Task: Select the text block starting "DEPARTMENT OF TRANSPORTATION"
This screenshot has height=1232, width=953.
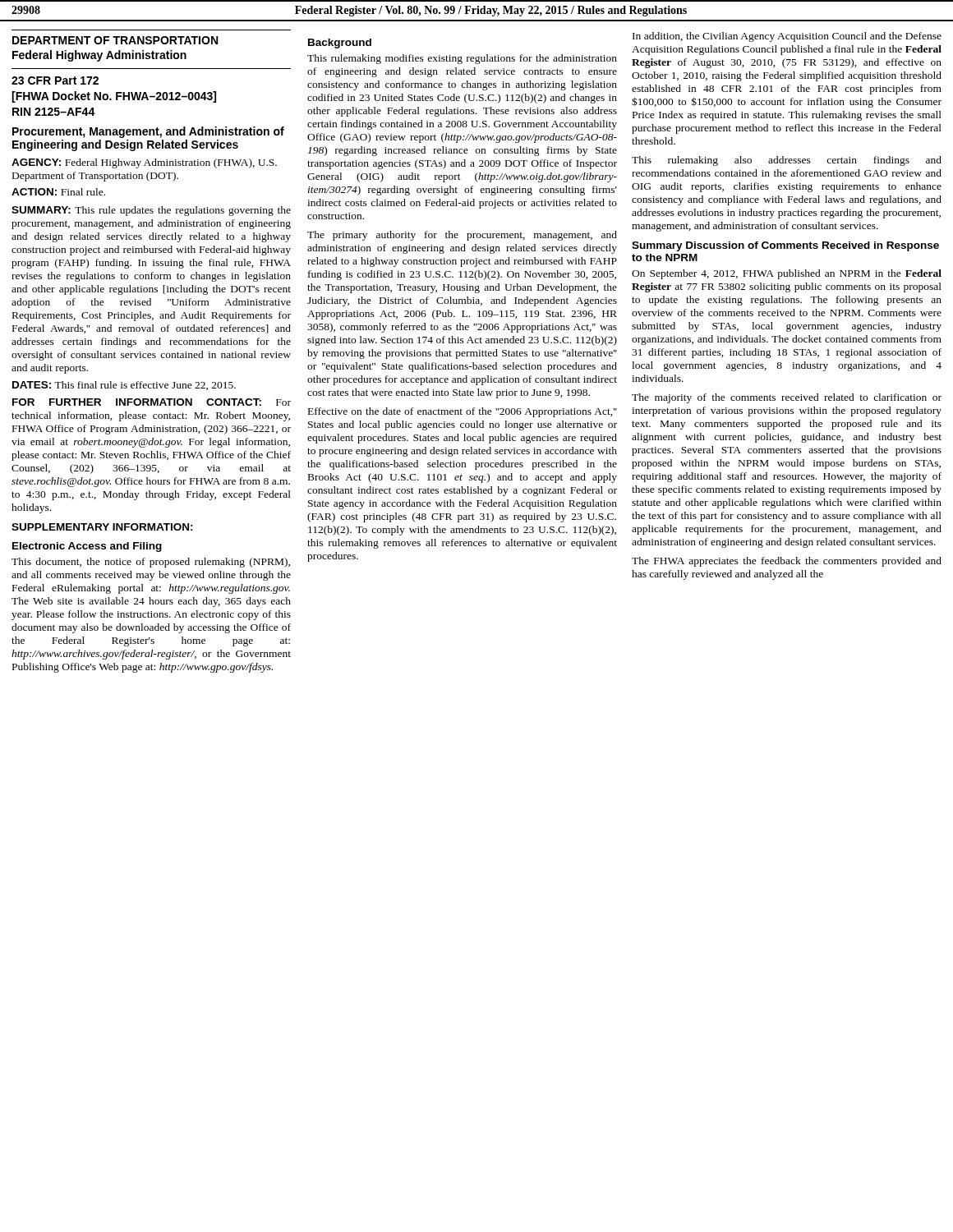Action: [x=115, y=40]
